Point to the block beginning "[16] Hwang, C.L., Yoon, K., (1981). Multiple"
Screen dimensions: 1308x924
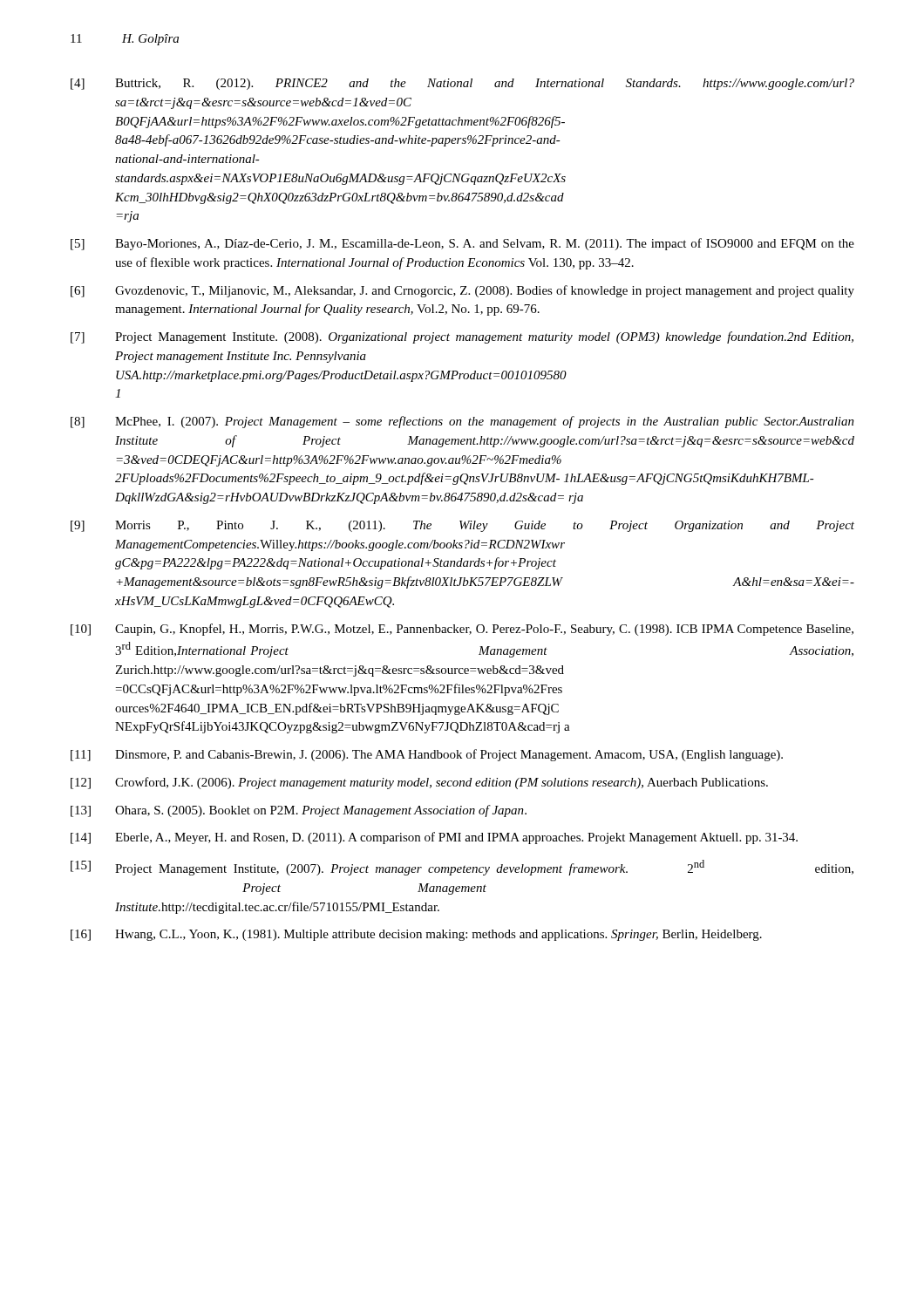pos(462,935)
